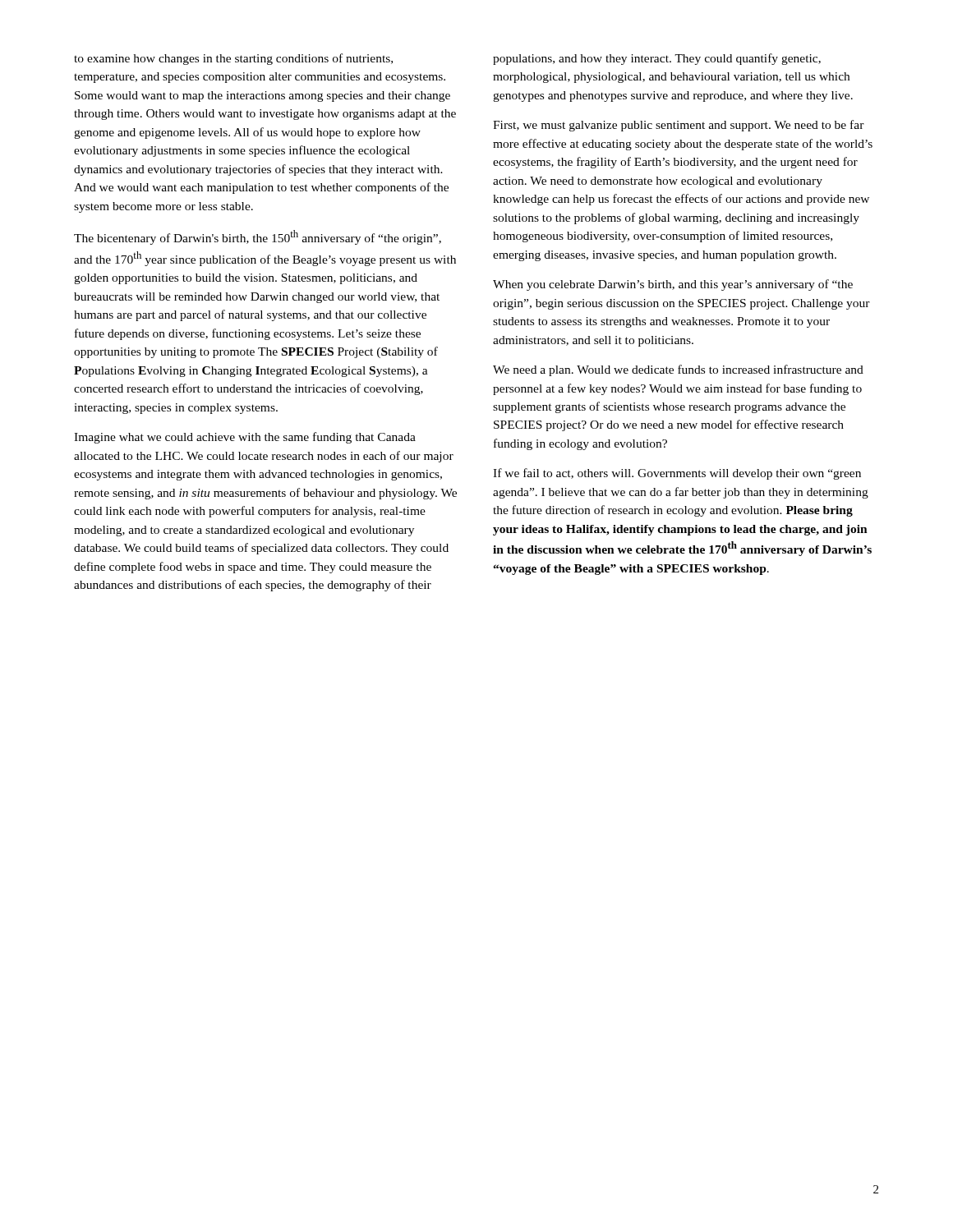Locate the element starting "The bicentenary of Darwin's birth, the 150th"
Image resolution: width=953 pixels, height=1232 pixels.
[x=267, y=322]
